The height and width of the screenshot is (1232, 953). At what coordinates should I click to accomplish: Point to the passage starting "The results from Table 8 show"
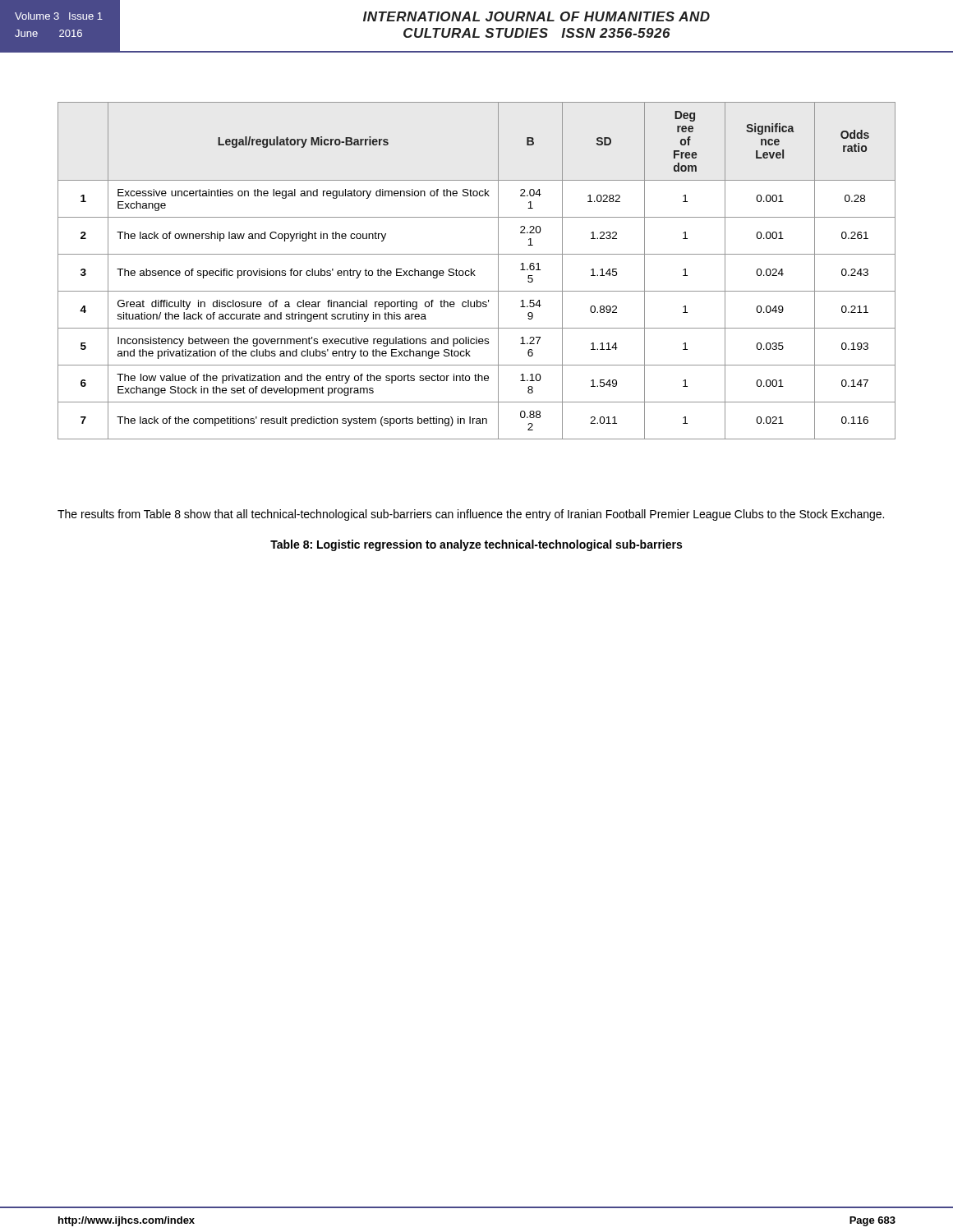tap(471, 514)
